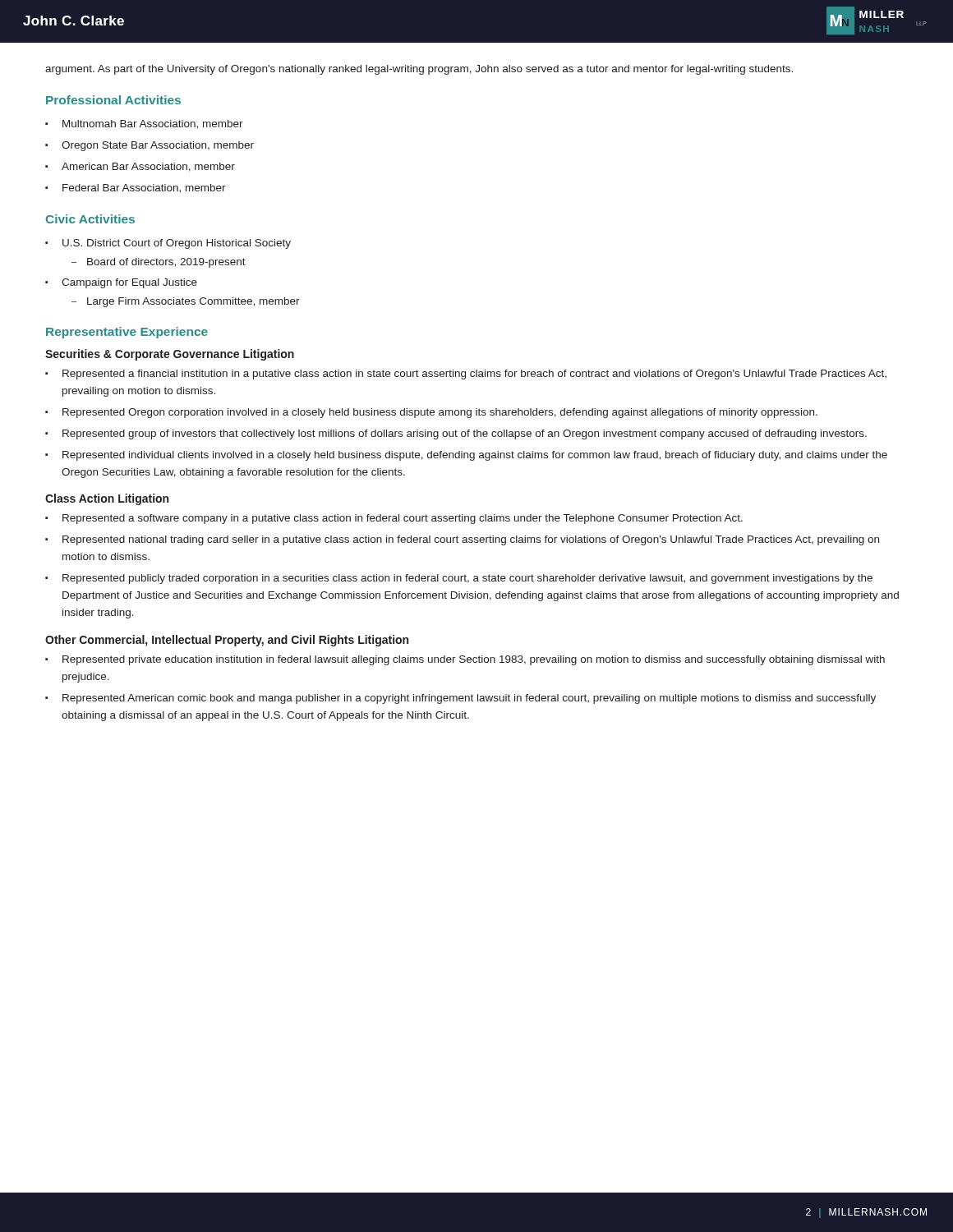Find the list item that says "Campaign for Equal Justice Large"
Image resolution: width=953 pixels, height=1232 pixels.
[x=129, y=283]
